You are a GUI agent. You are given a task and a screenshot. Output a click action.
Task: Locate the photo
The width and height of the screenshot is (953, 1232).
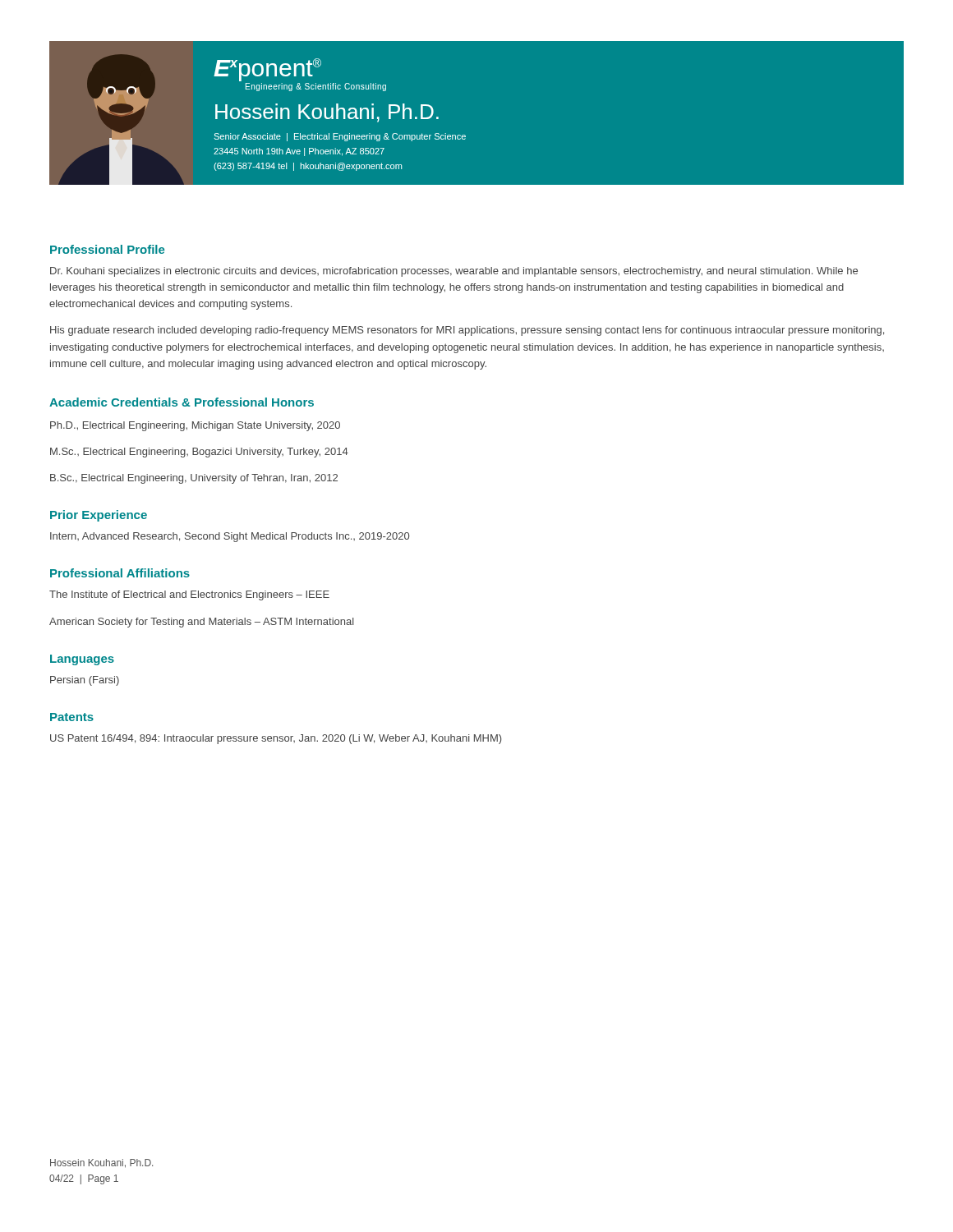pos(121,113)
